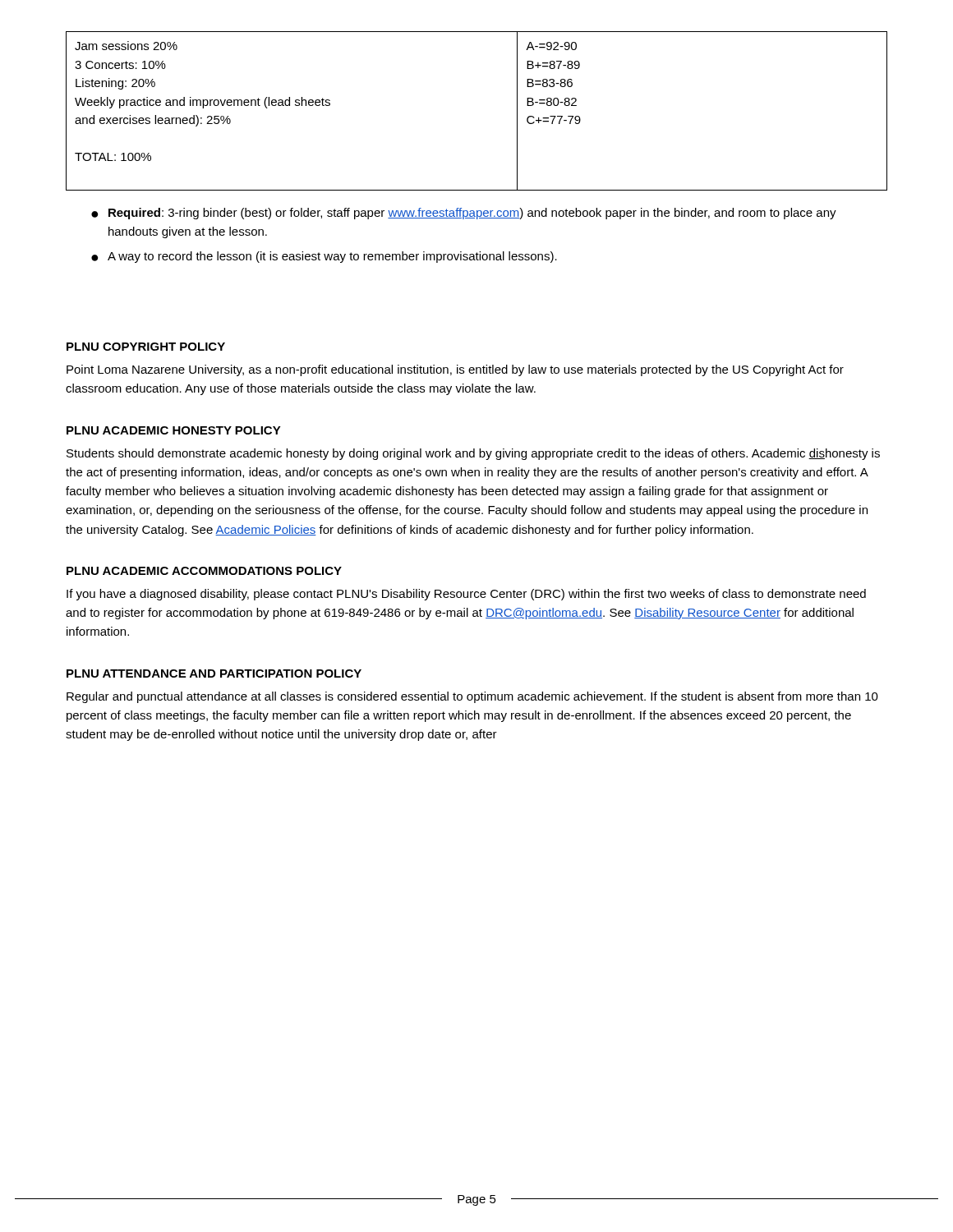Locate the text block that says "If you have a diagnosed disability, please"
953x1232 pixels.
pyautogui.click(x=466, y=612)
